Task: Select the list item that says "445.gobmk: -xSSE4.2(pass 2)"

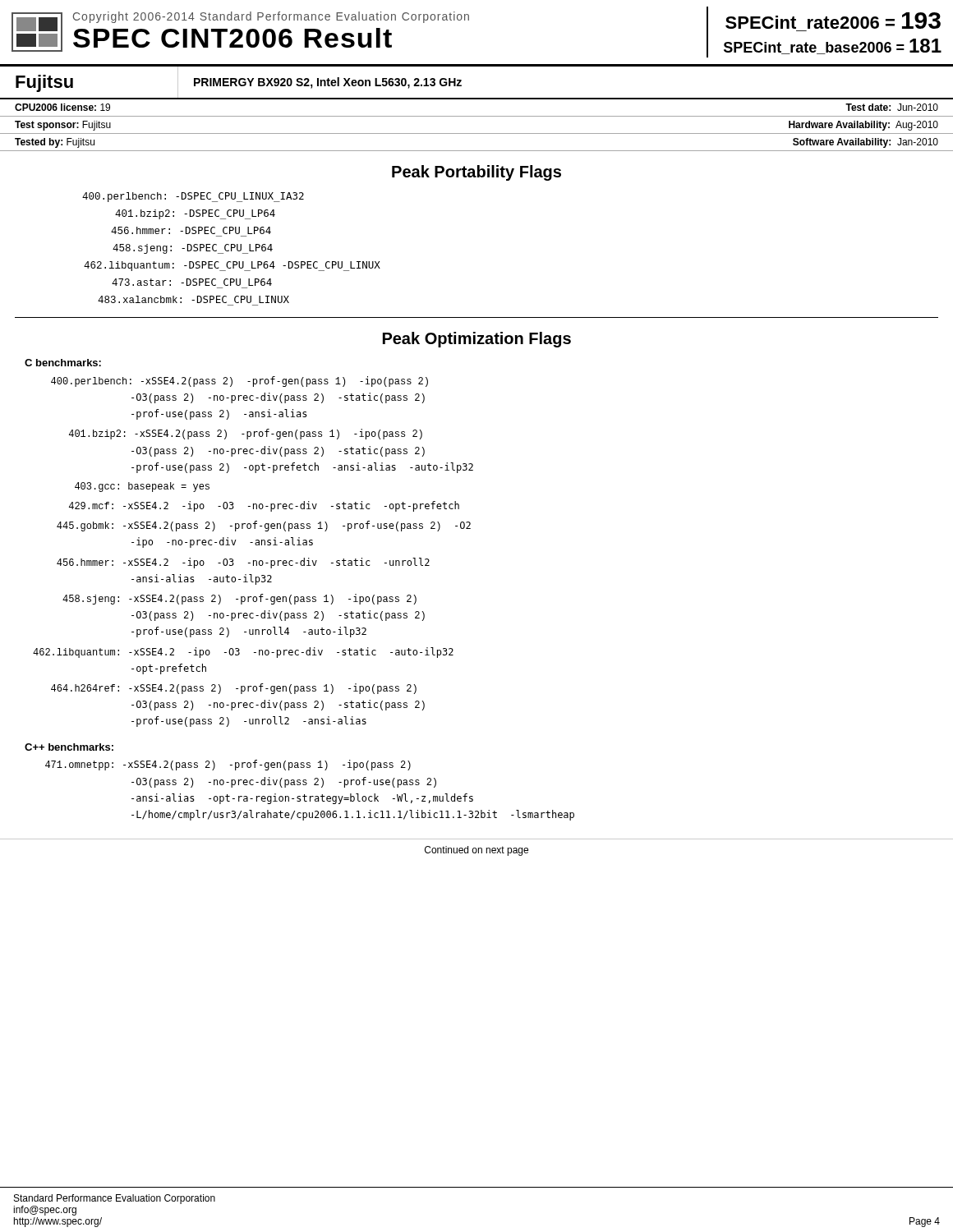Action: [x=252, y=535]
